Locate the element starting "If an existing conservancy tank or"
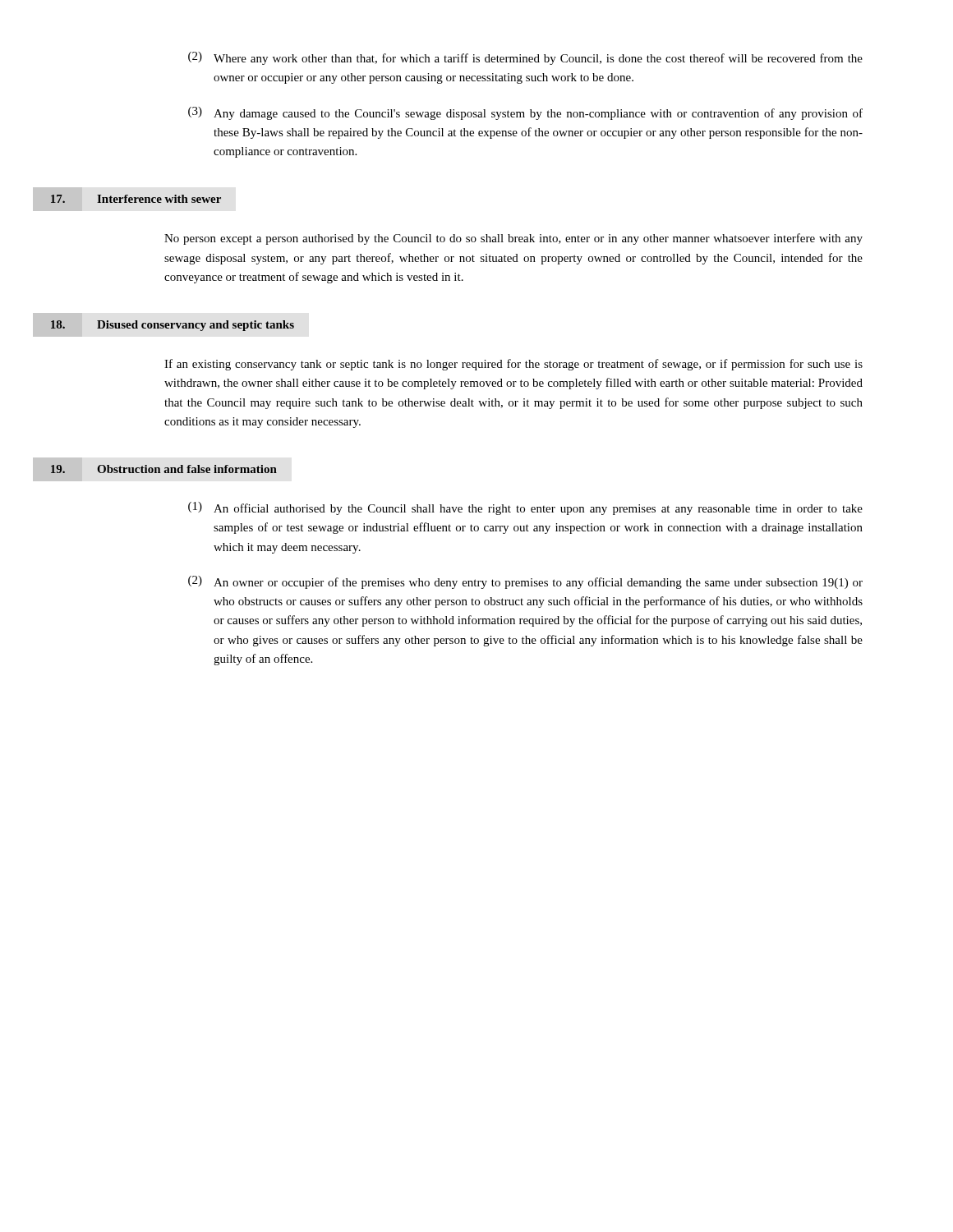Screen dimensions: 1232x953 pyautogui.click(x=513, y=393)
